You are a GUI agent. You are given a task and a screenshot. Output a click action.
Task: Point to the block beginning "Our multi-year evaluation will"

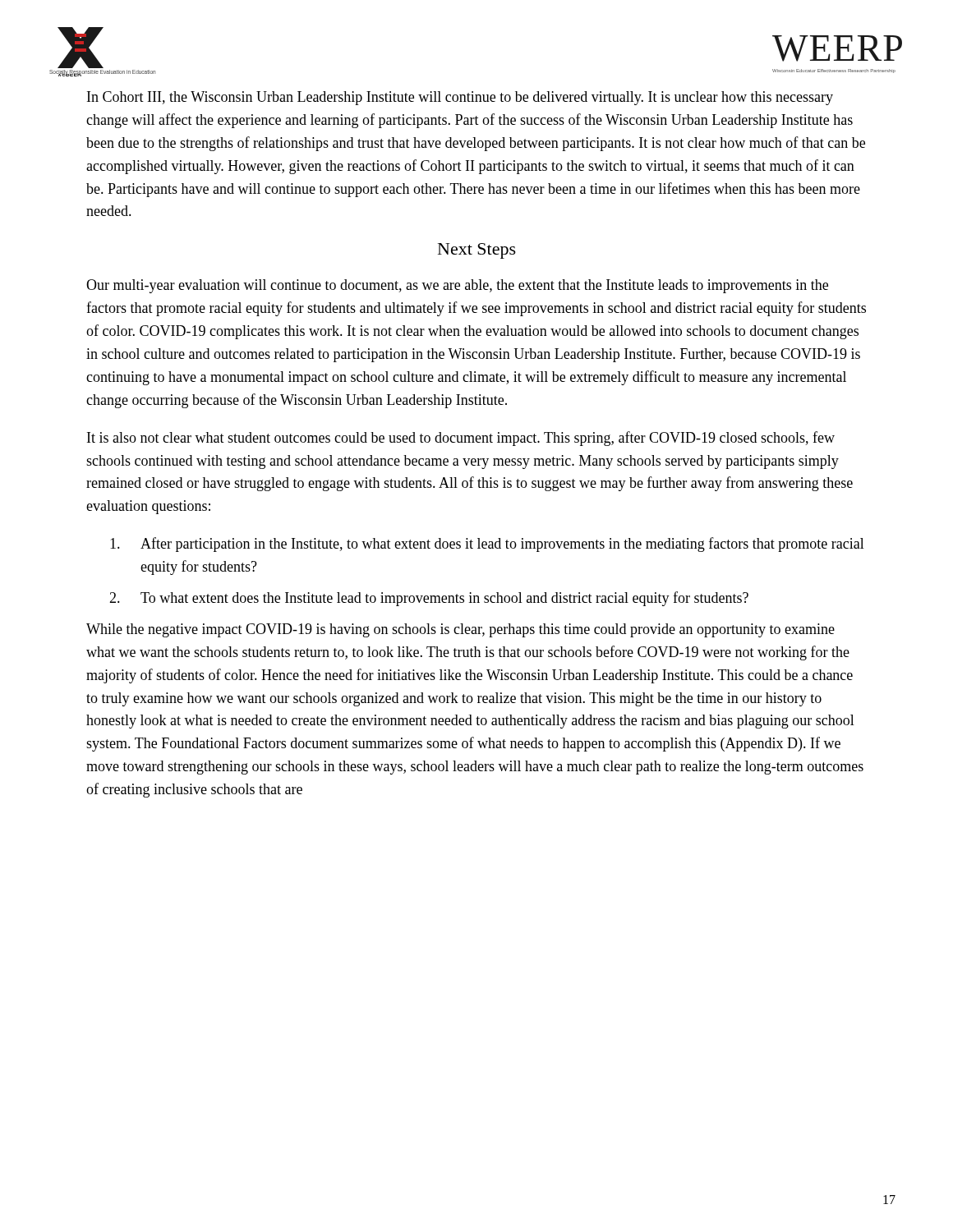tap(476, 343)
